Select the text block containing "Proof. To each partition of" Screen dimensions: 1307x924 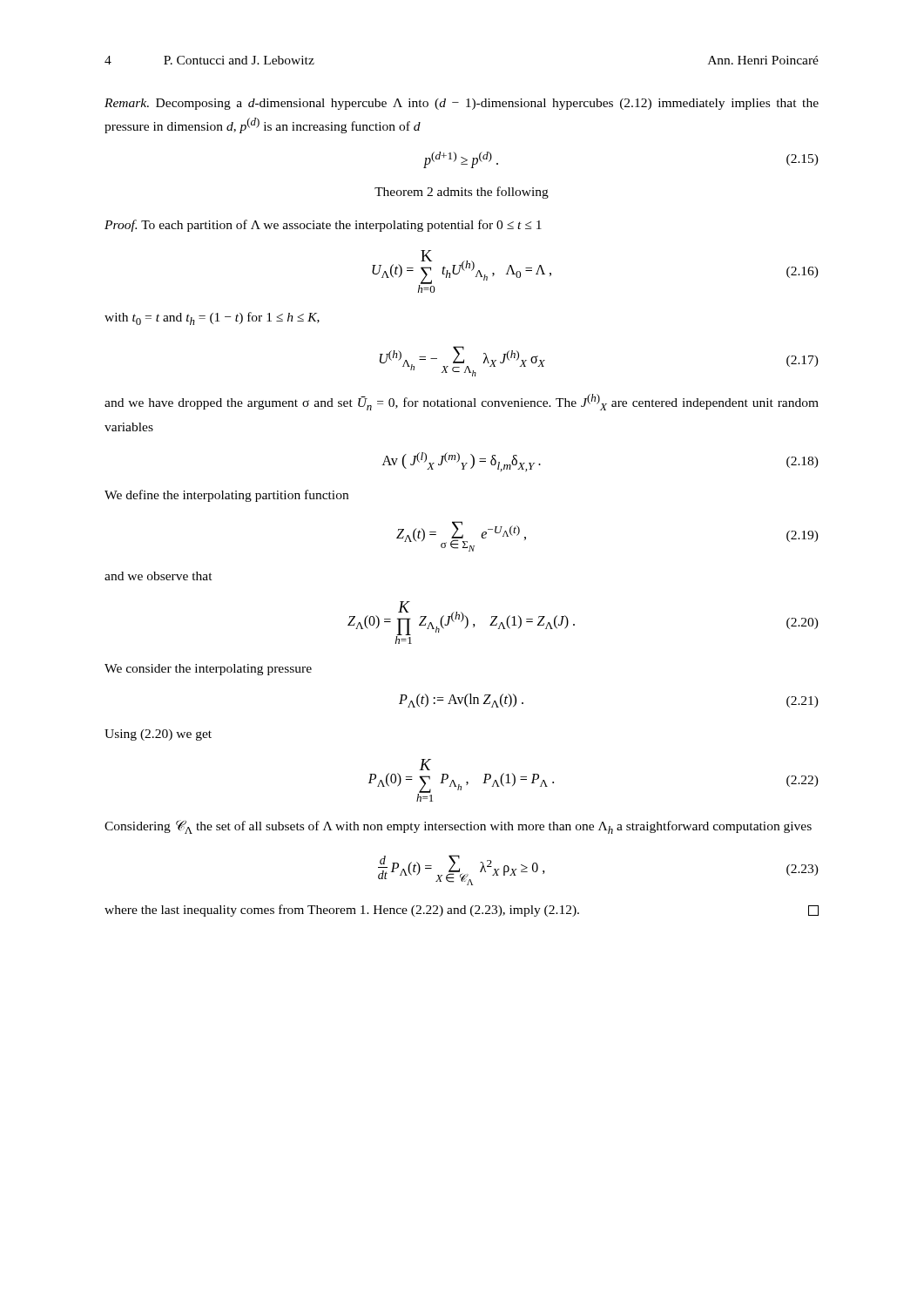pyautogui.click(x=462, y=224)
